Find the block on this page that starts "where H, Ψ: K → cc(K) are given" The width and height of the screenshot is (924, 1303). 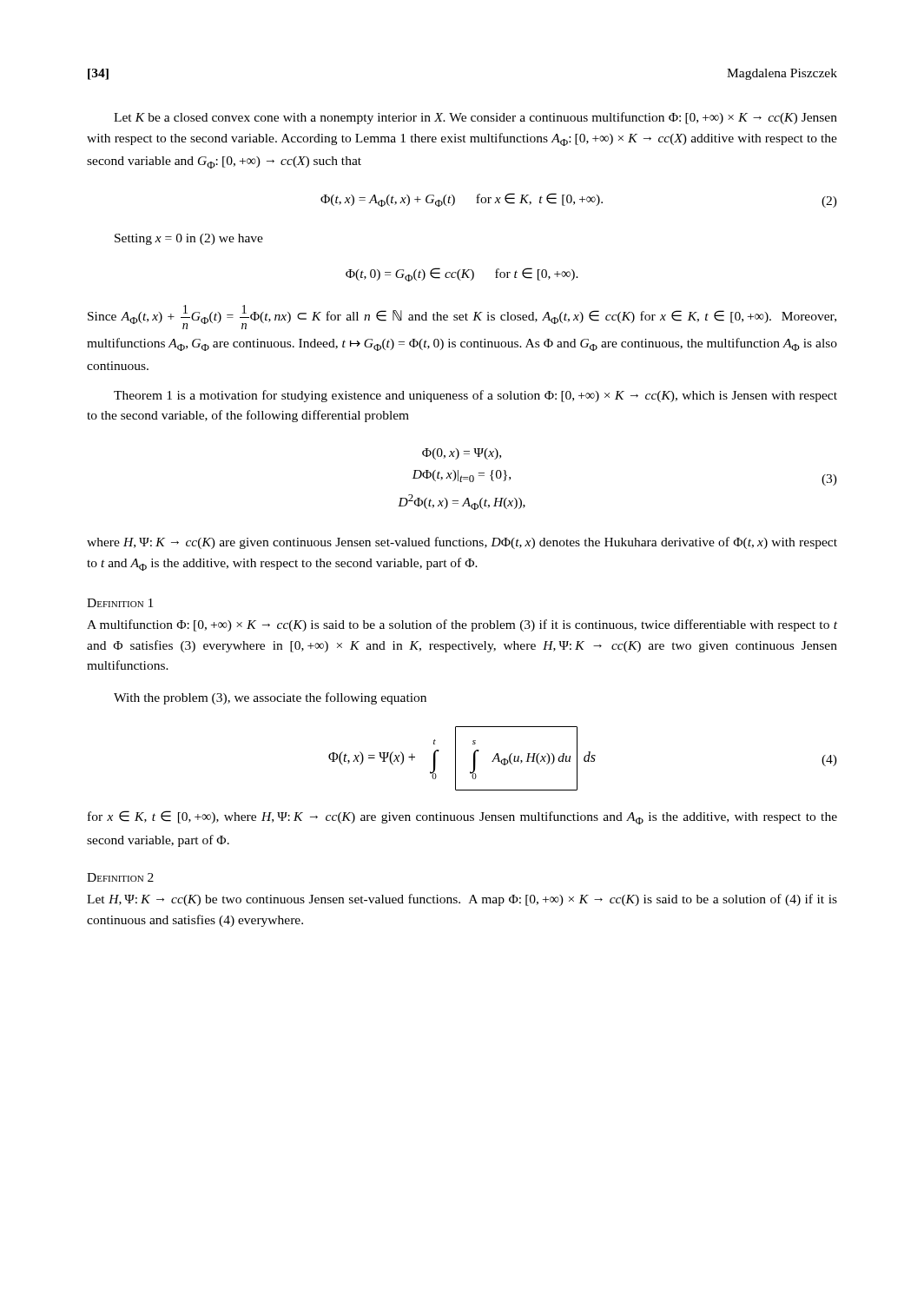coord(462,554)
